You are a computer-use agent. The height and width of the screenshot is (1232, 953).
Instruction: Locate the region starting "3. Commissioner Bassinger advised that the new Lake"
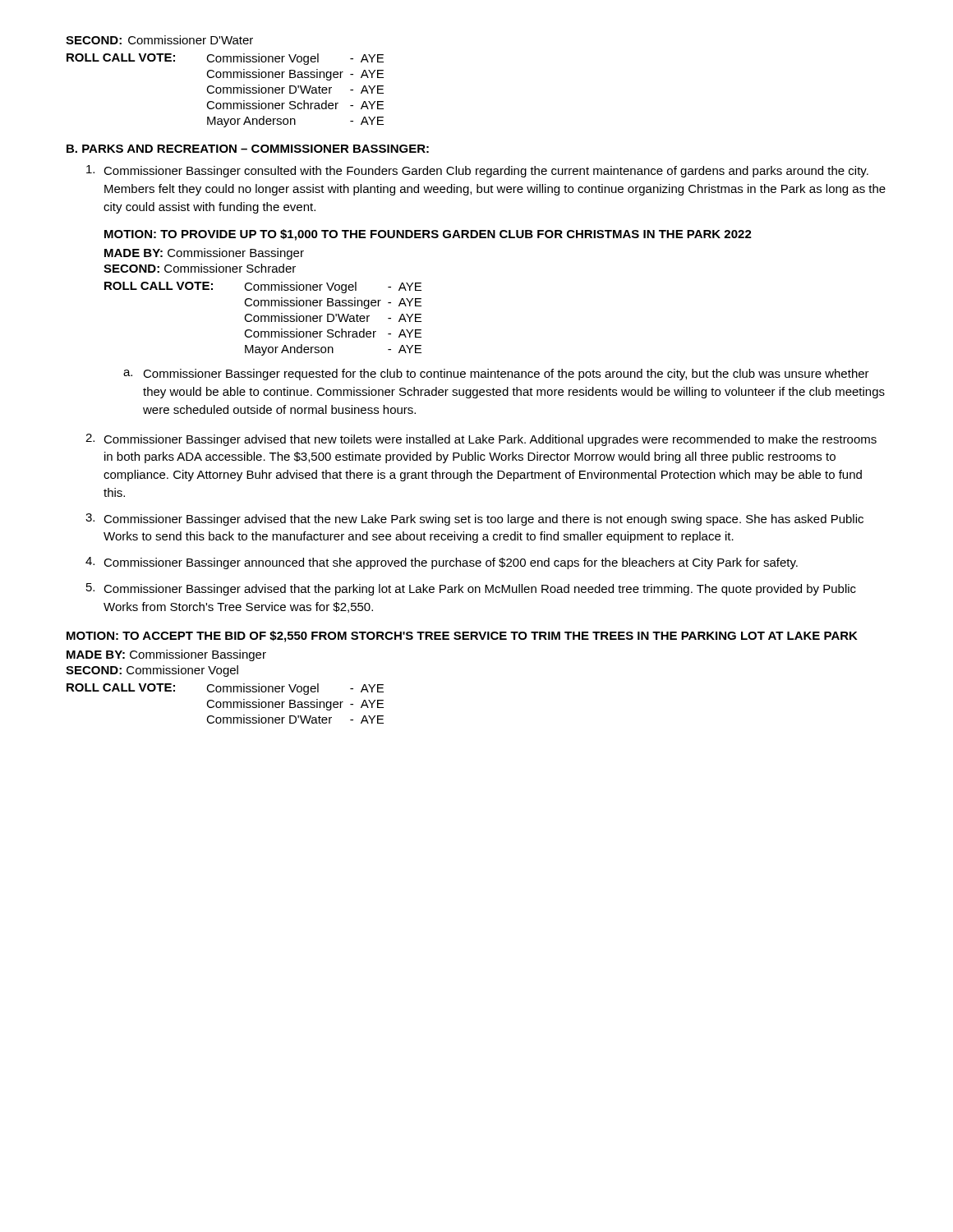(x=486, y=528)
